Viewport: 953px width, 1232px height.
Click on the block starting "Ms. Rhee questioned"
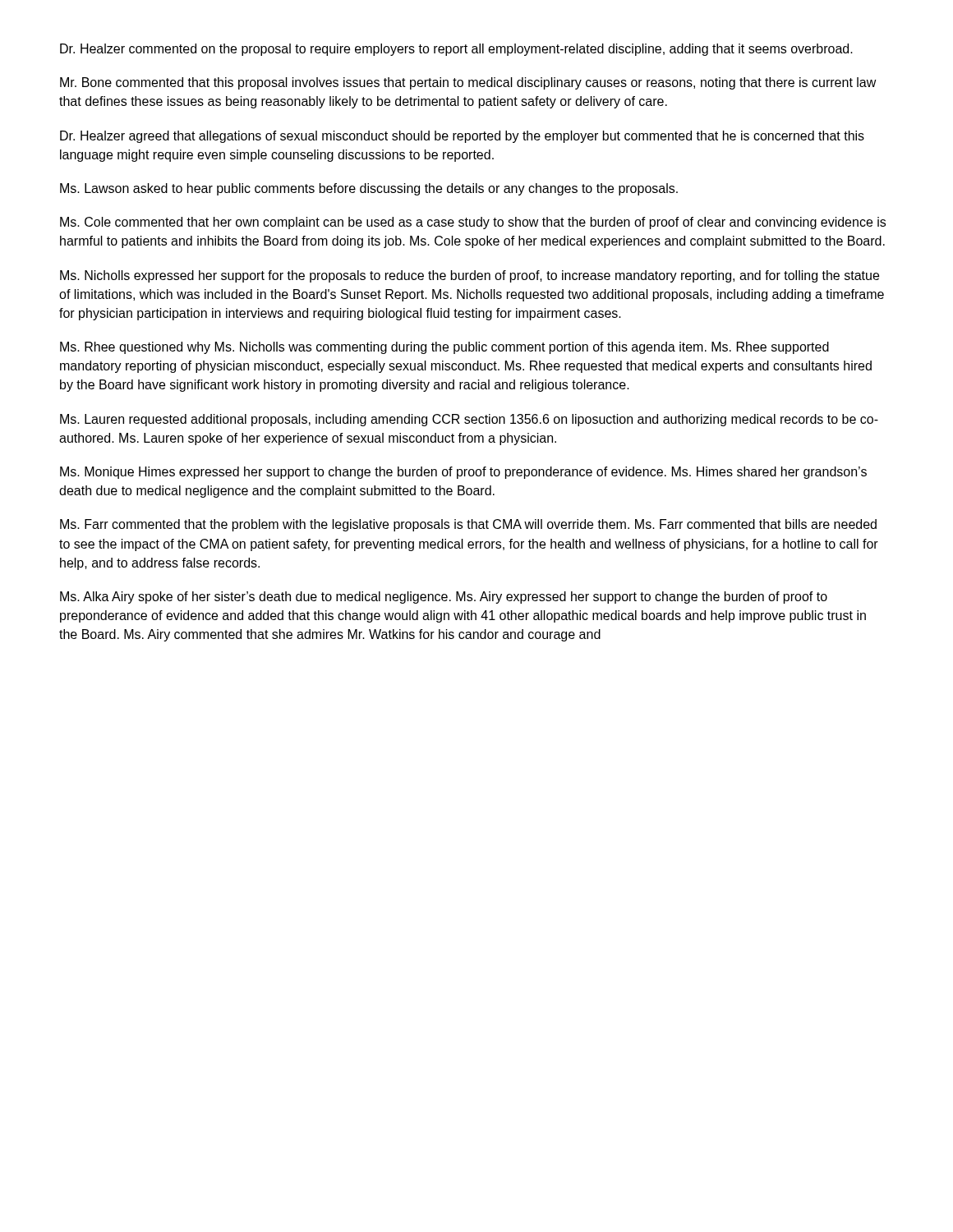pos(466,366)
